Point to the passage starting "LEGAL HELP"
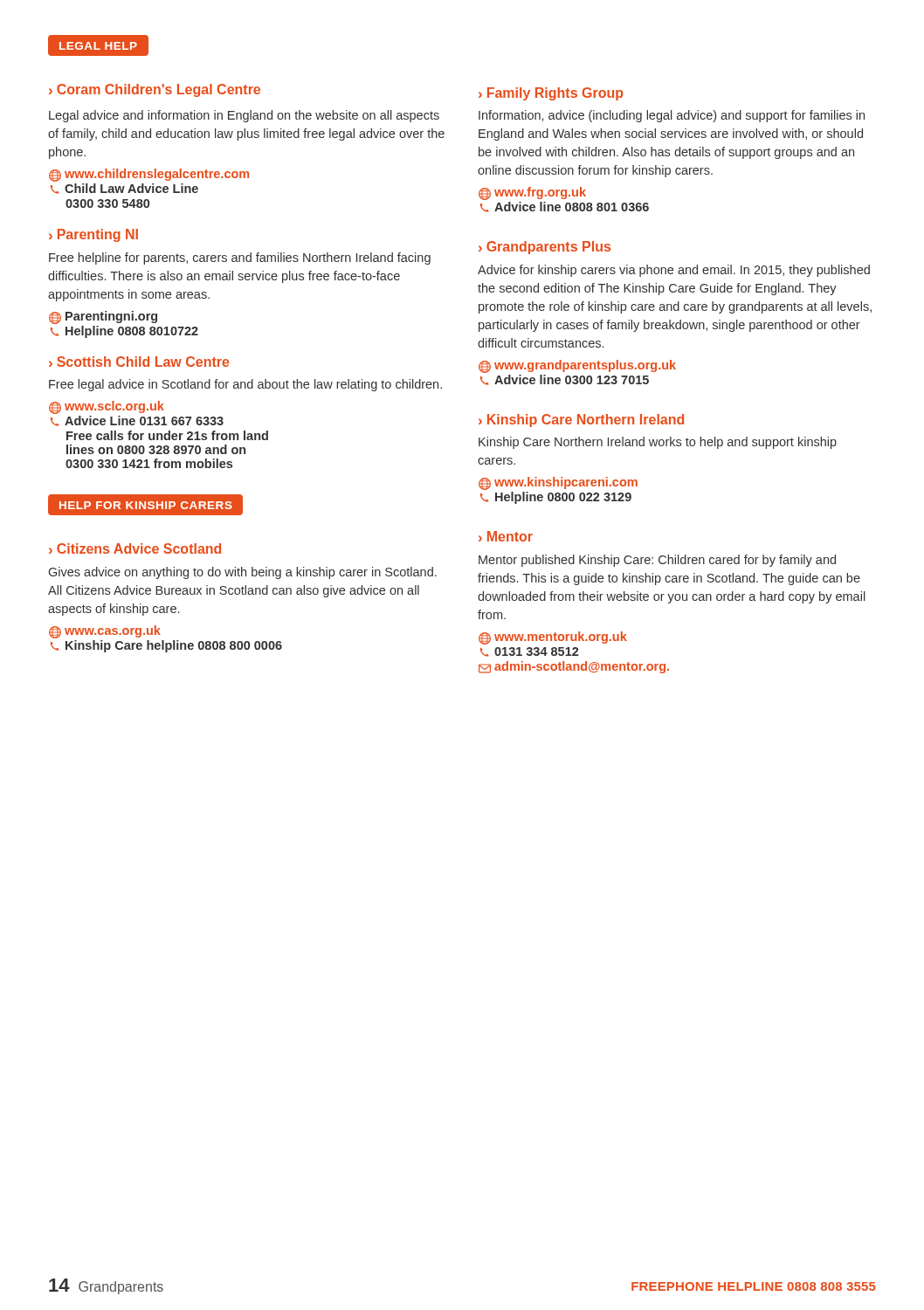The image size is (924, 1310). click(98, 45)
